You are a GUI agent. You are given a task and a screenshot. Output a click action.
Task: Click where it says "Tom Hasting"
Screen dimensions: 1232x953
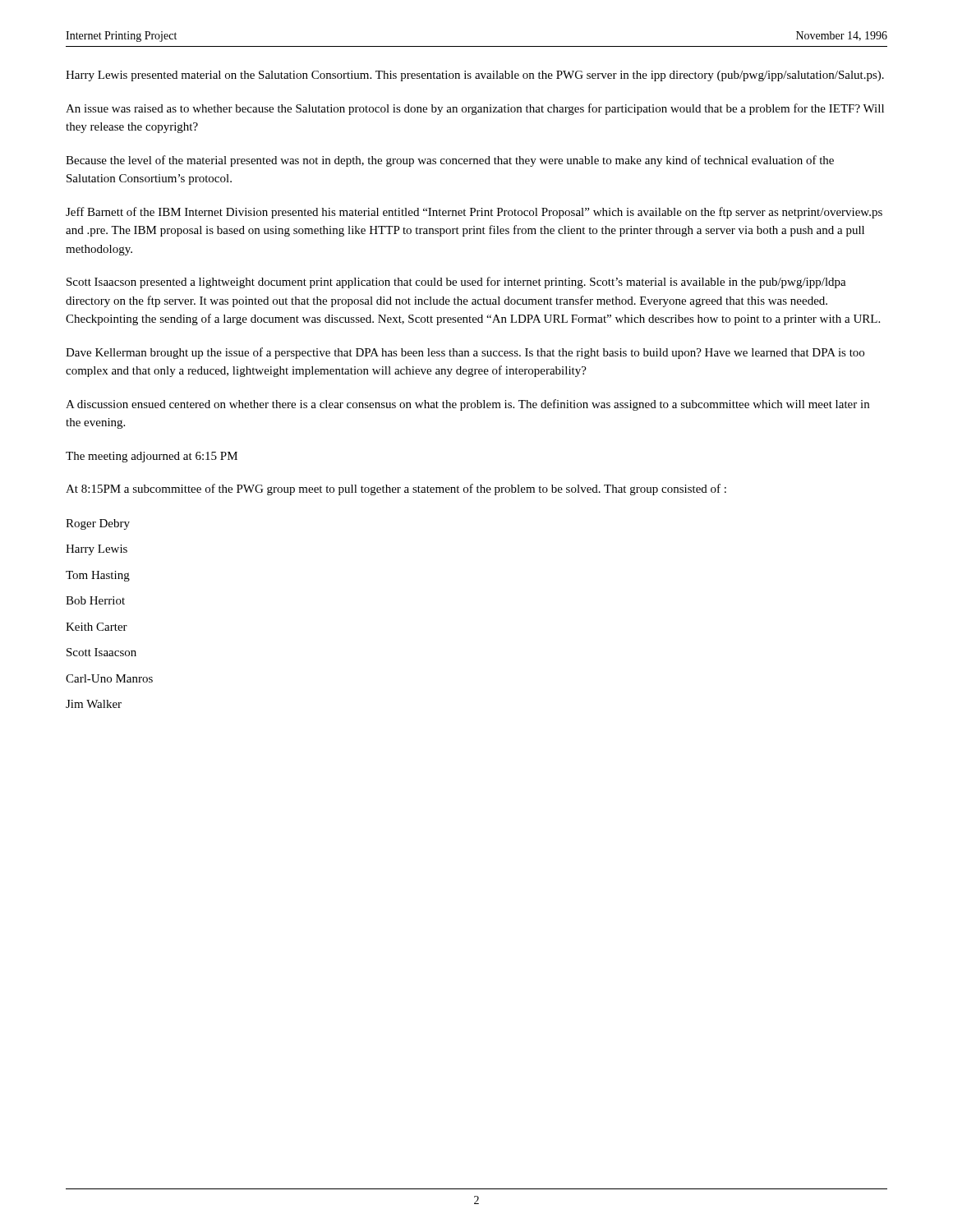point(98,575)
